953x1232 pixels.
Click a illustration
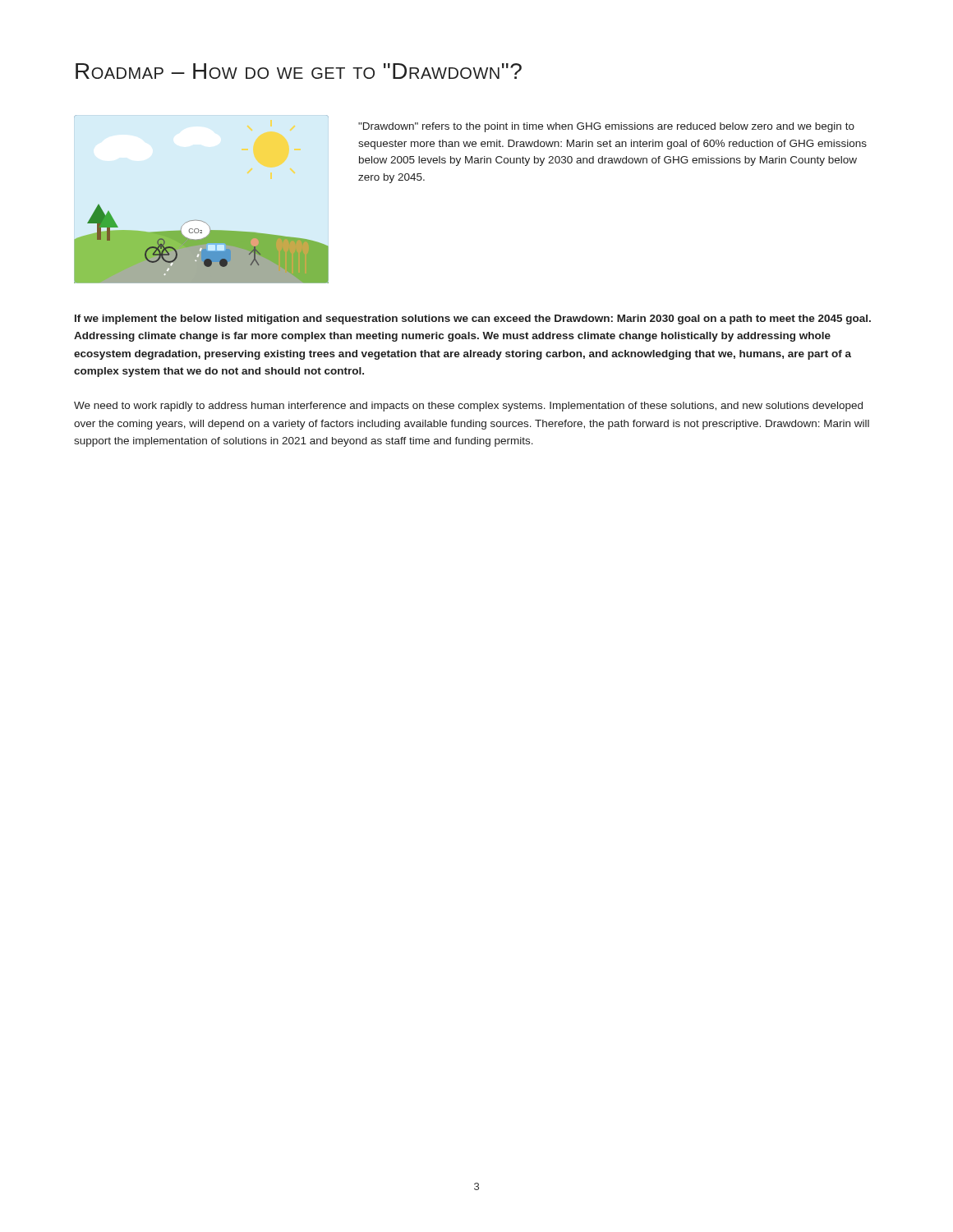[x=201, y=199]
